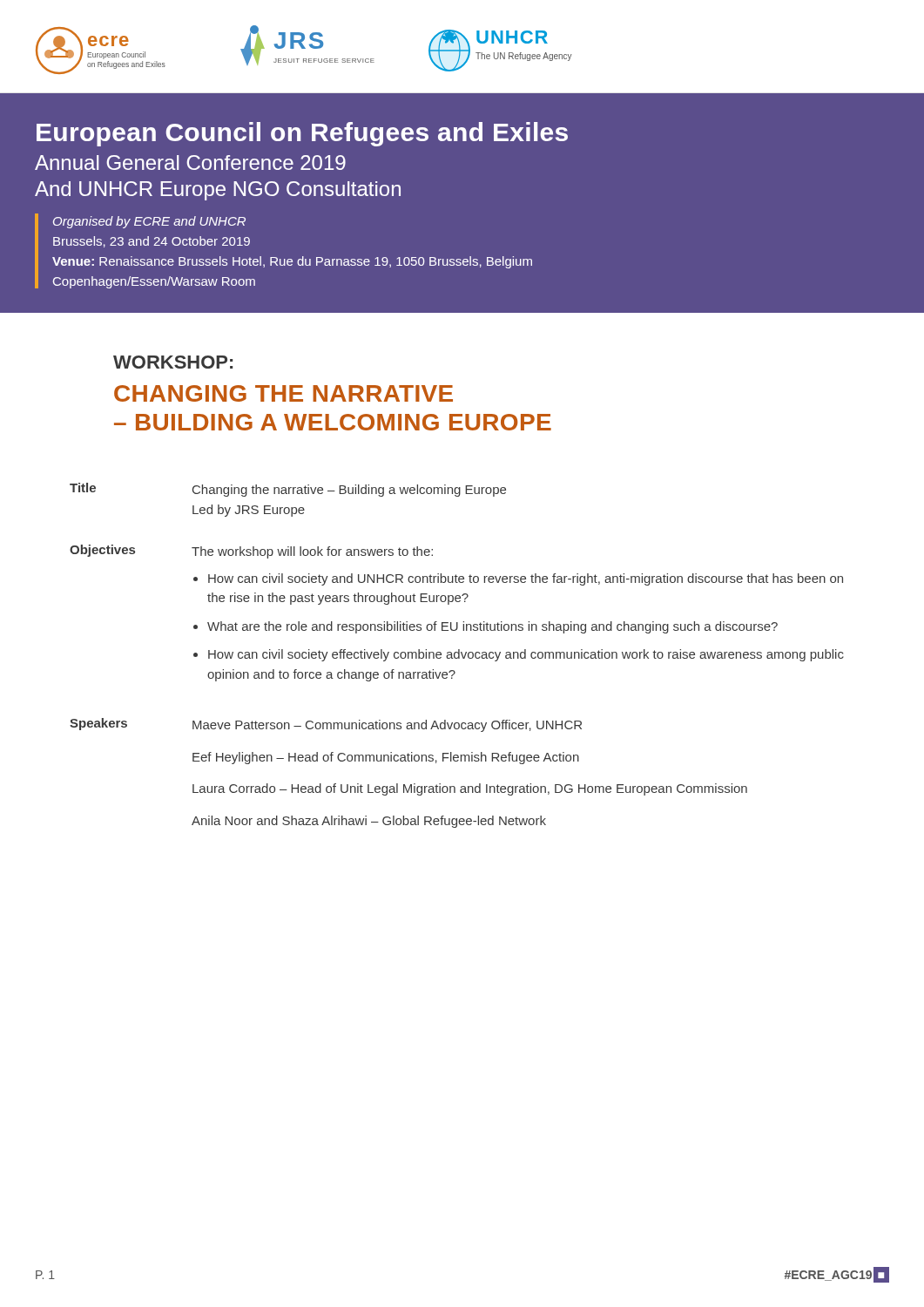This screenshot has height=1307, width=924.
Task: Locate the block of text that opens with "Maeve Patterson – Communications and Advocacy Officer, UNHCR"
Action: click(x=523, y=773)
